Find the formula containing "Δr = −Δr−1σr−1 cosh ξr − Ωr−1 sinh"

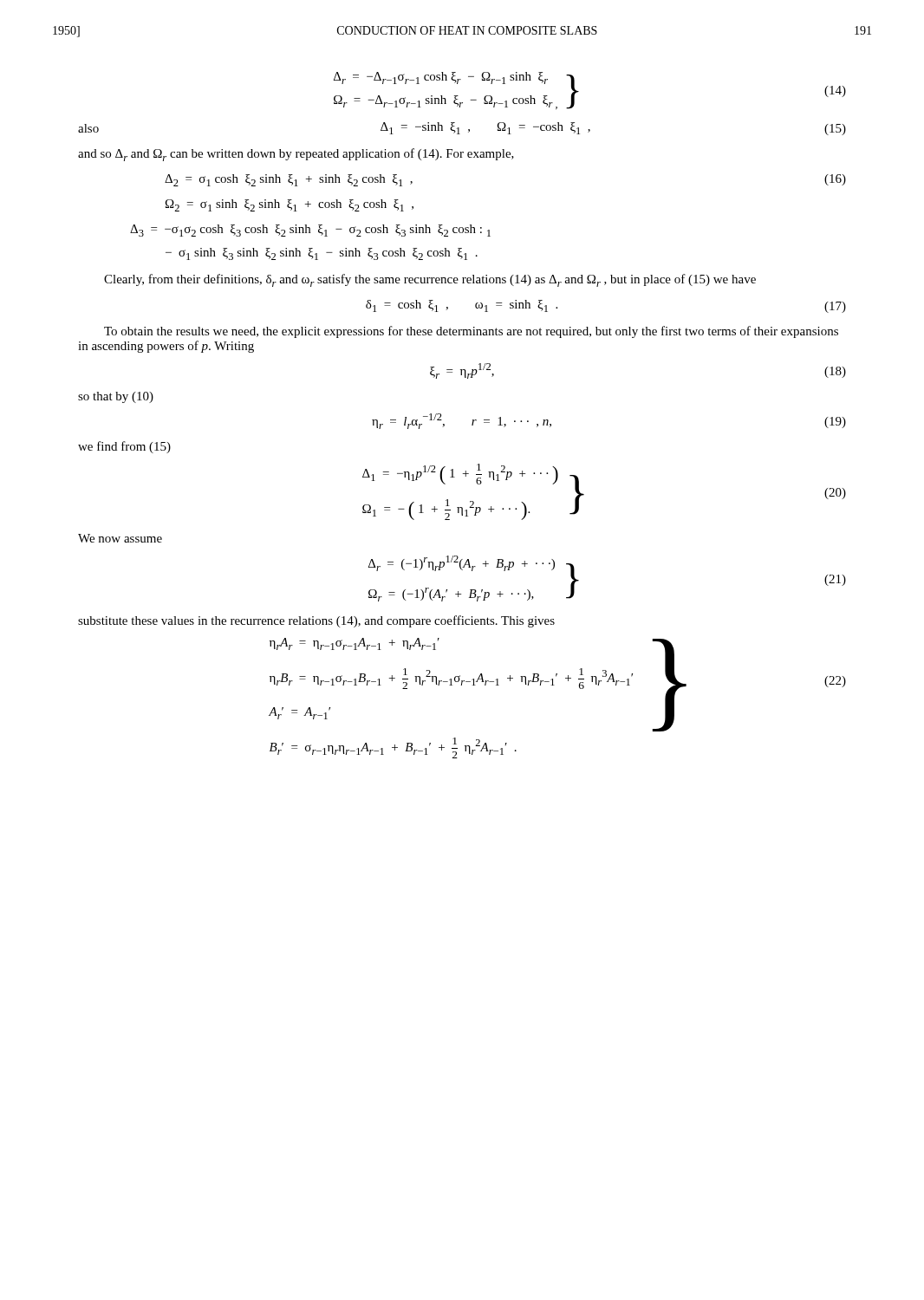pyautogui.click(x=590, y=90)
